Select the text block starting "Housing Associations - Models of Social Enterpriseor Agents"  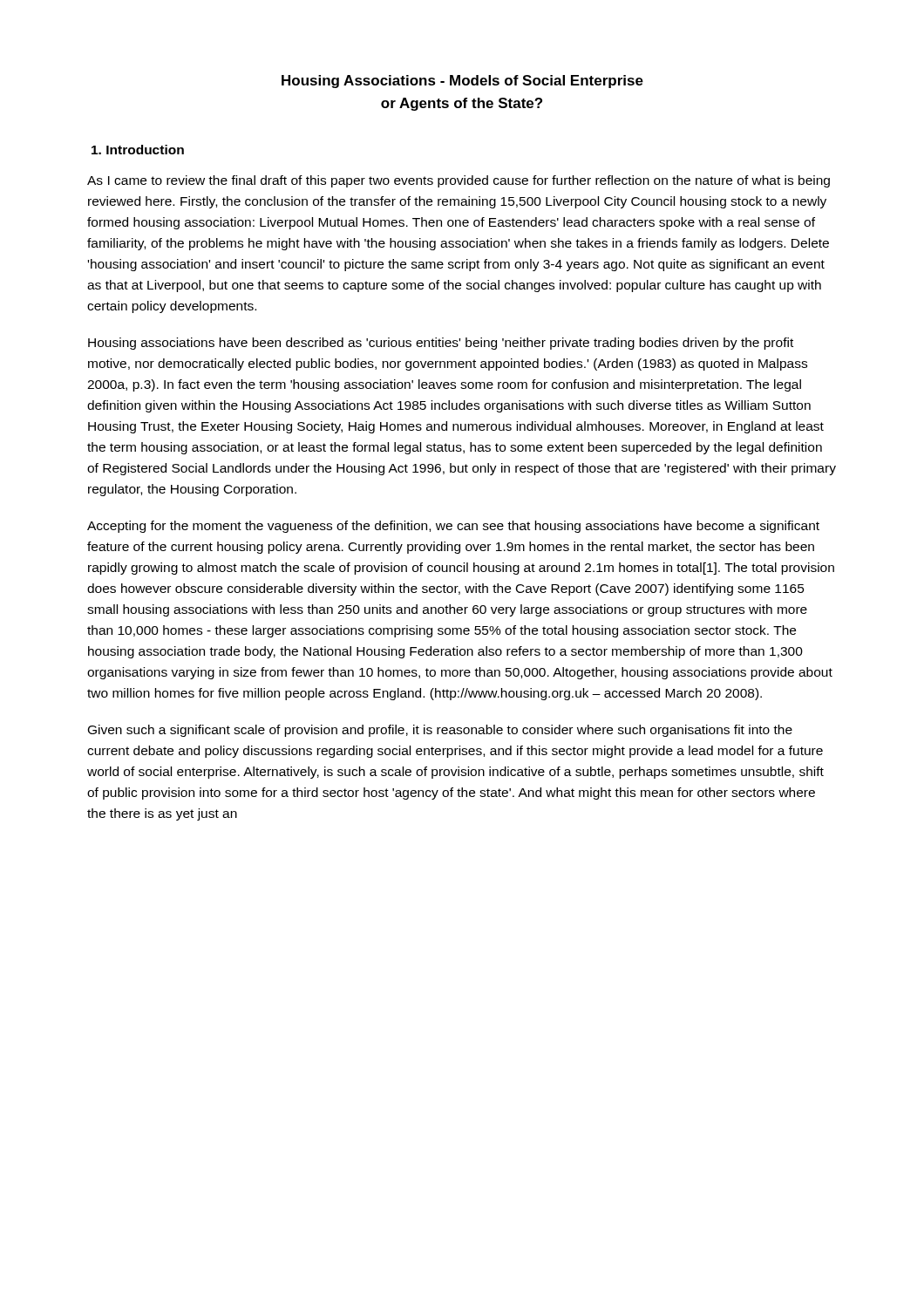coord(462,92)
